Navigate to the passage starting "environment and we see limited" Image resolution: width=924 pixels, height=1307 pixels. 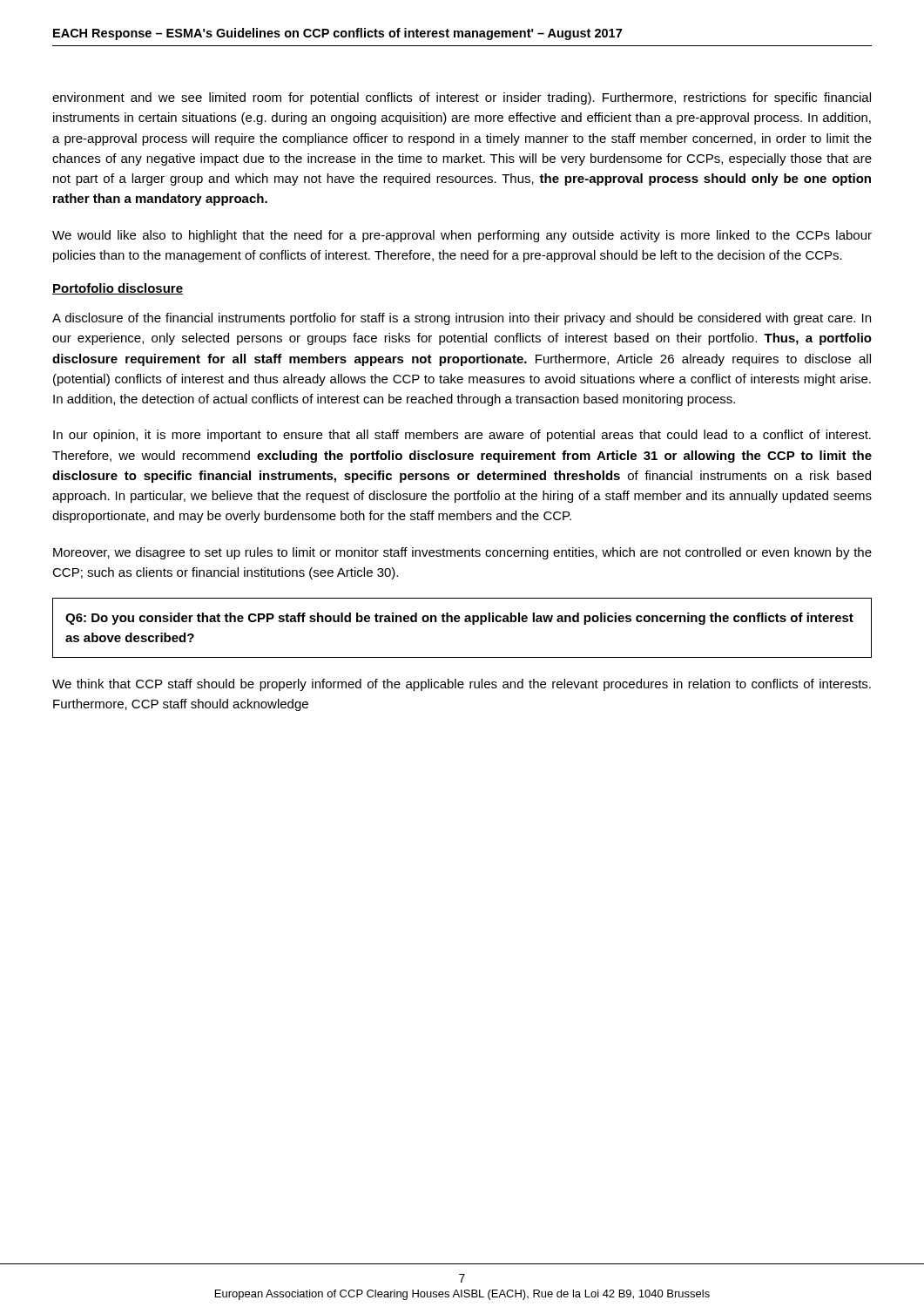(462, 148)
